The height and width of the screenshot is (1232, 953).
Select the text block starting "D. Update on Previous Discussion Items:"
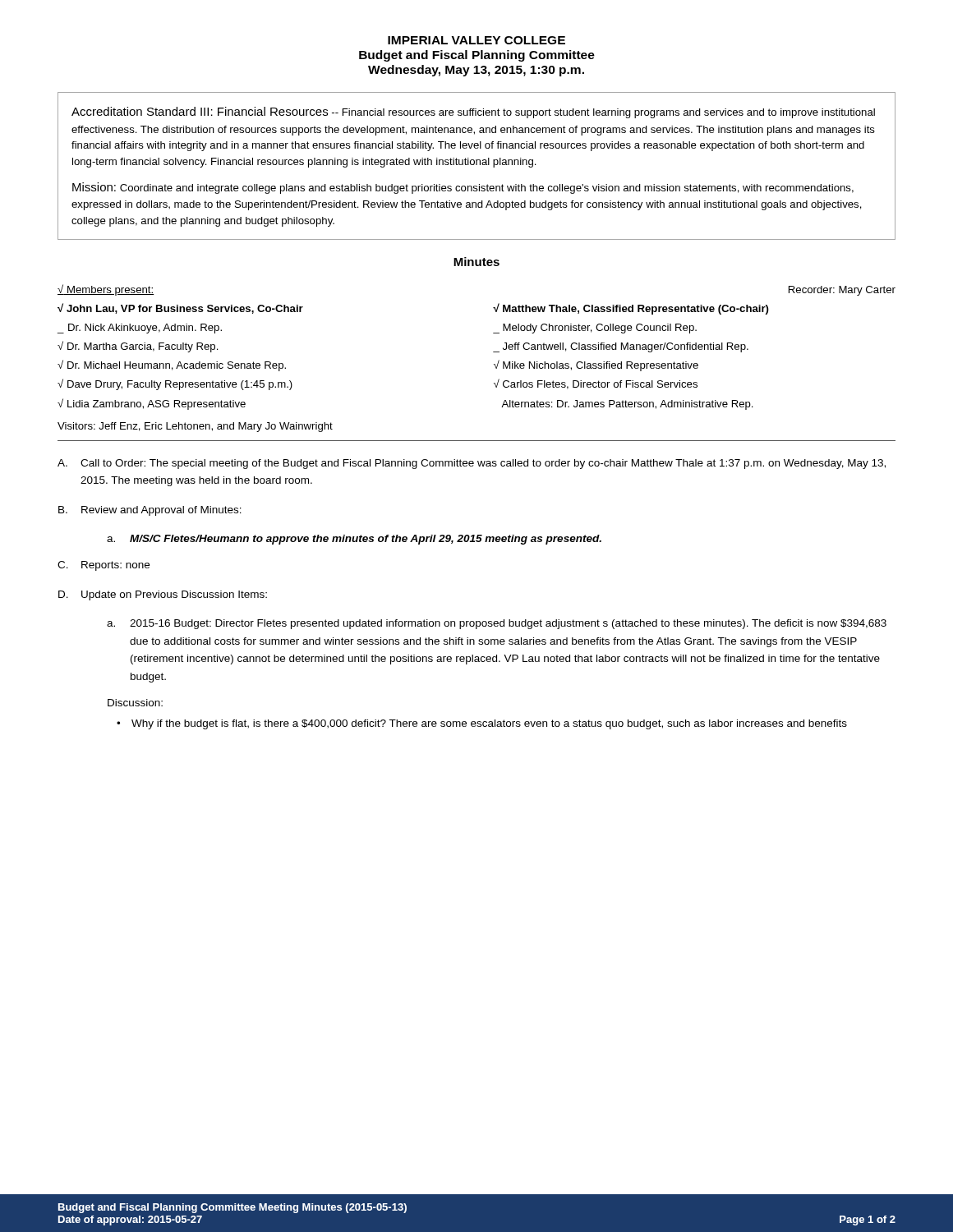point(163,594)
